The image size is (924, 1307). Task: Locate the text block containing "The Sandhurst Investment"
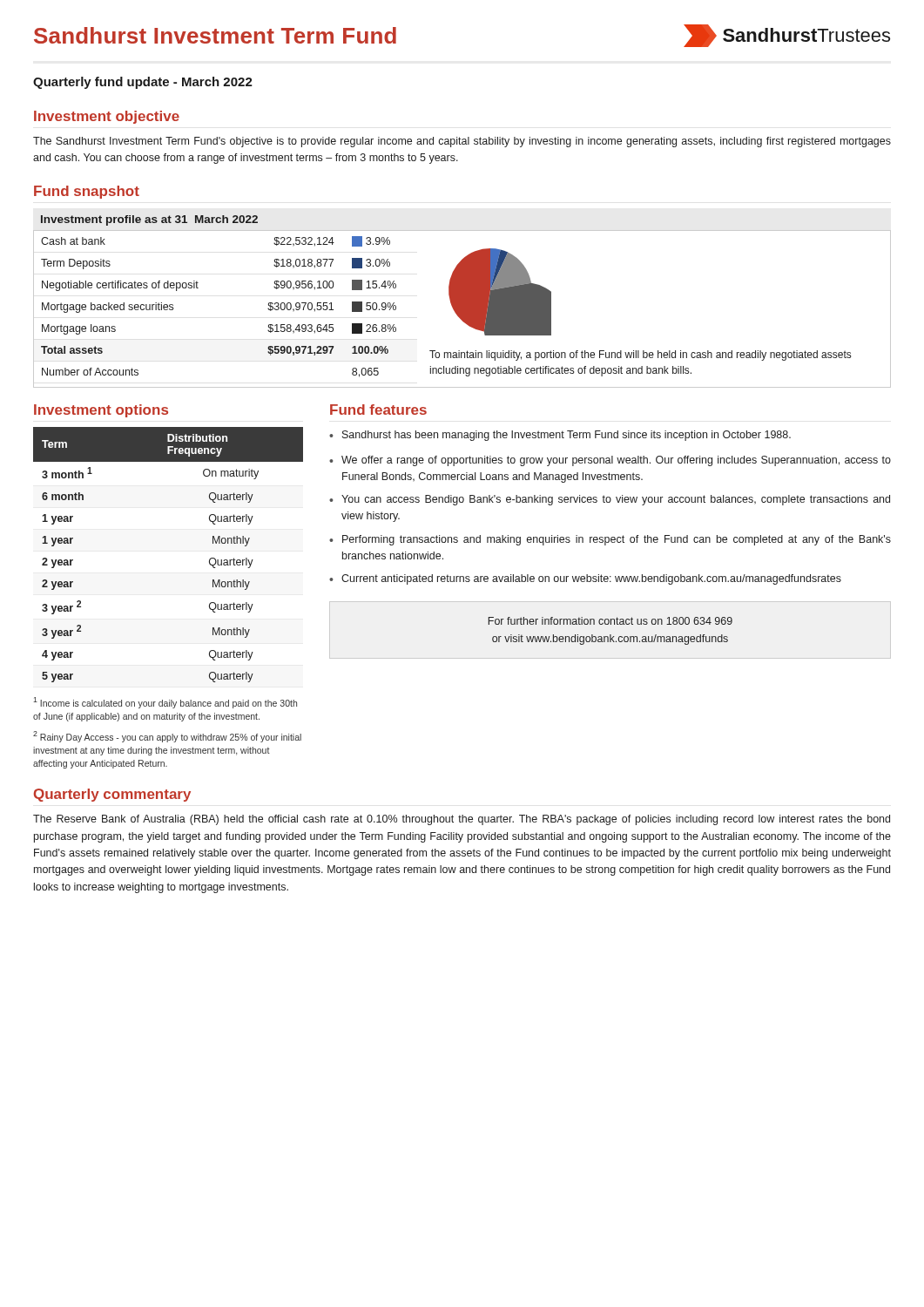click(462, 150)
